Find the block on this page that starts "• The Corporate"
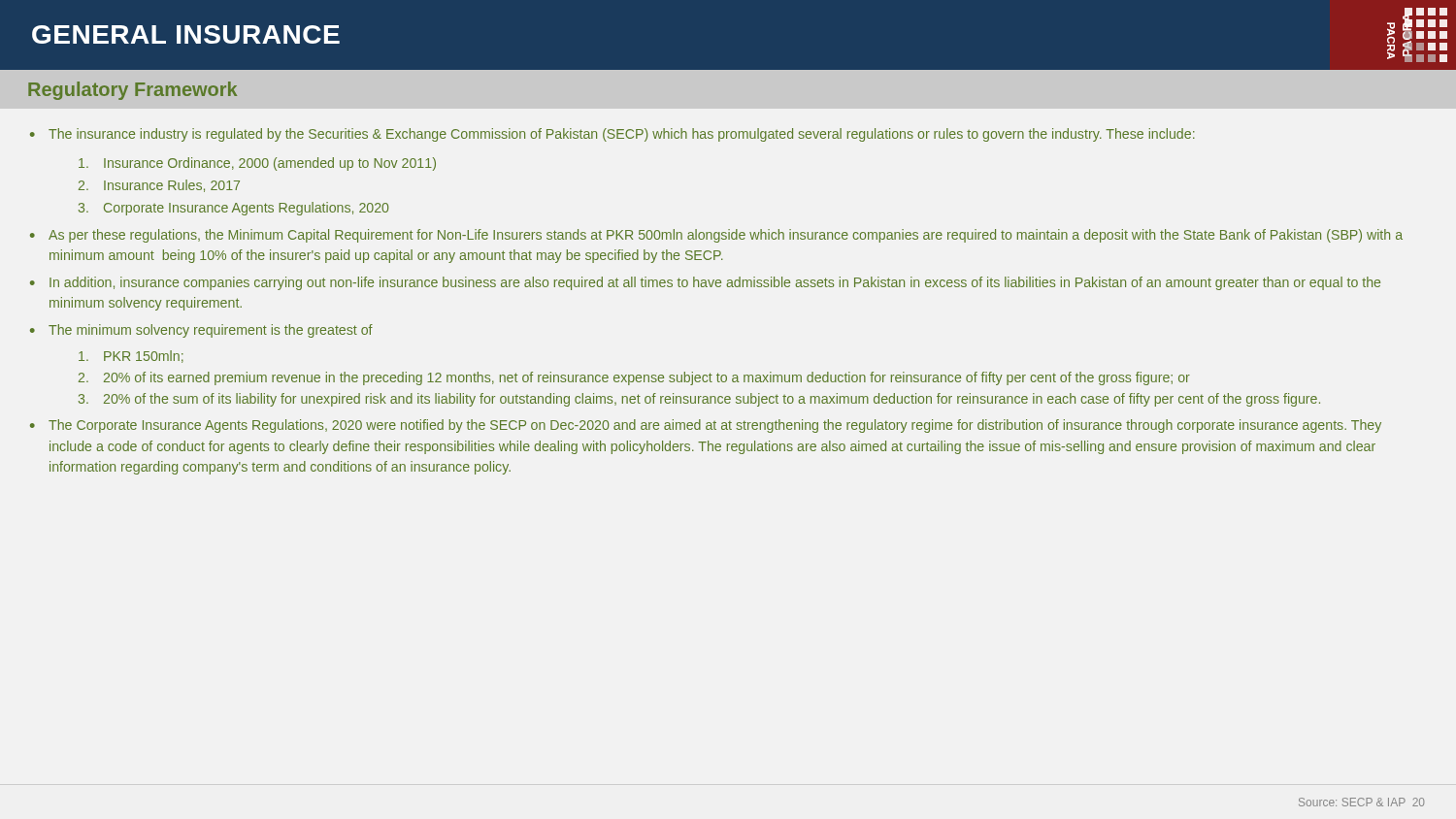 click(725, 447)
